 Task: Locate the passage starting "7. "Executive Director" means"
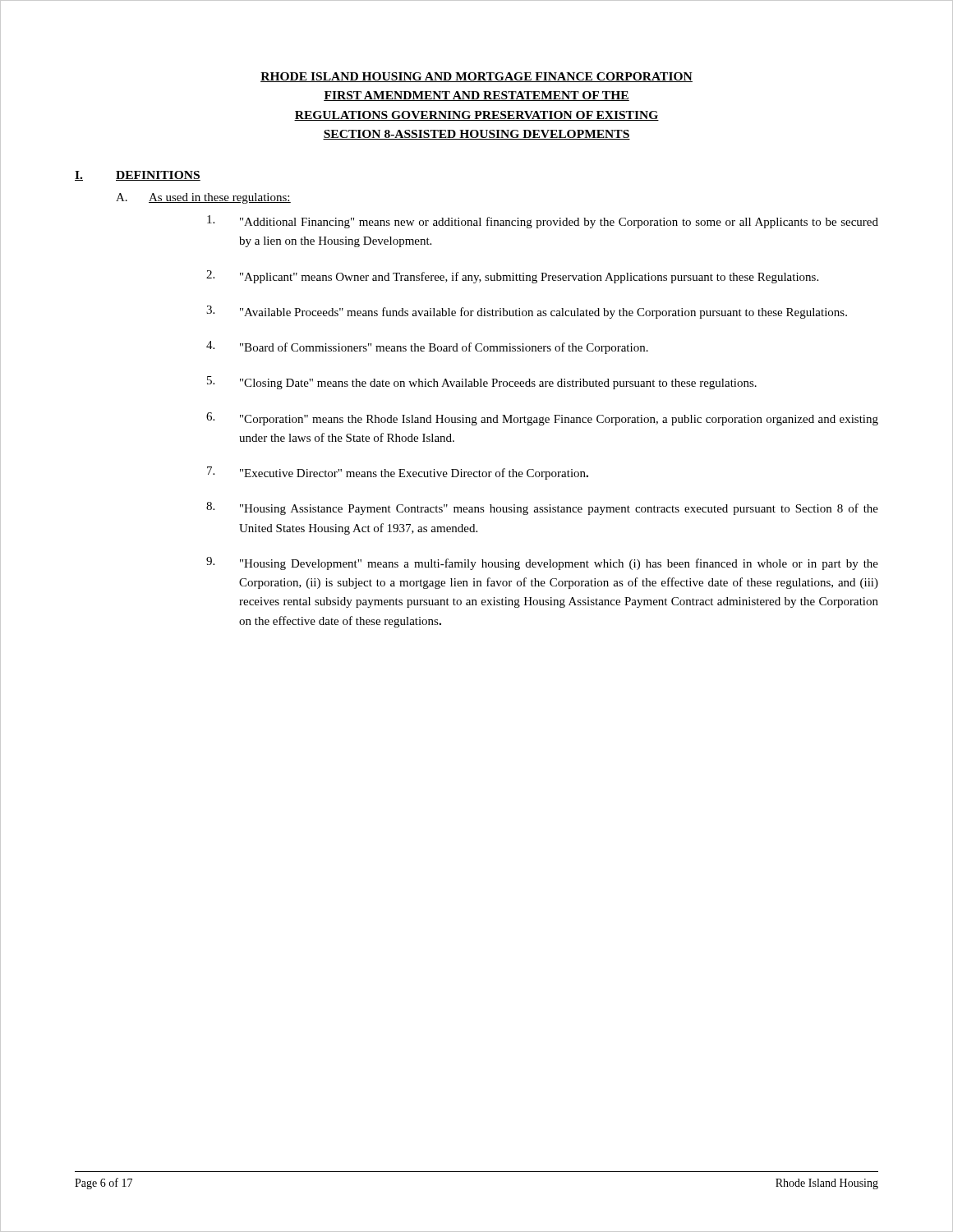point(542,474)
